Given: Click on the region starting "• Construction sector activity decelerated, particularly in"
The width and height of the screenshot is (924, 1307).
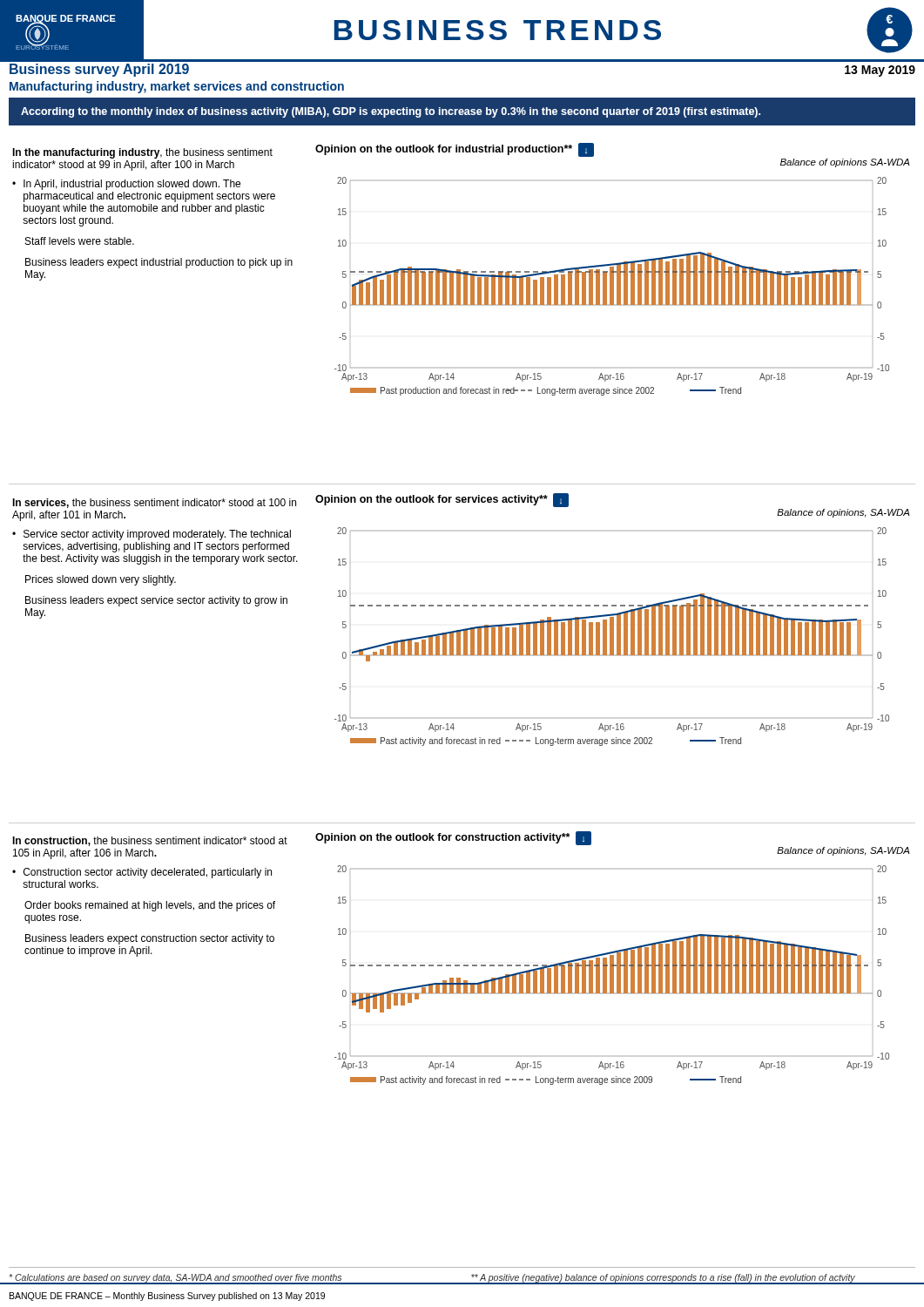Looking at the screenshot, I should coord(156,878).
